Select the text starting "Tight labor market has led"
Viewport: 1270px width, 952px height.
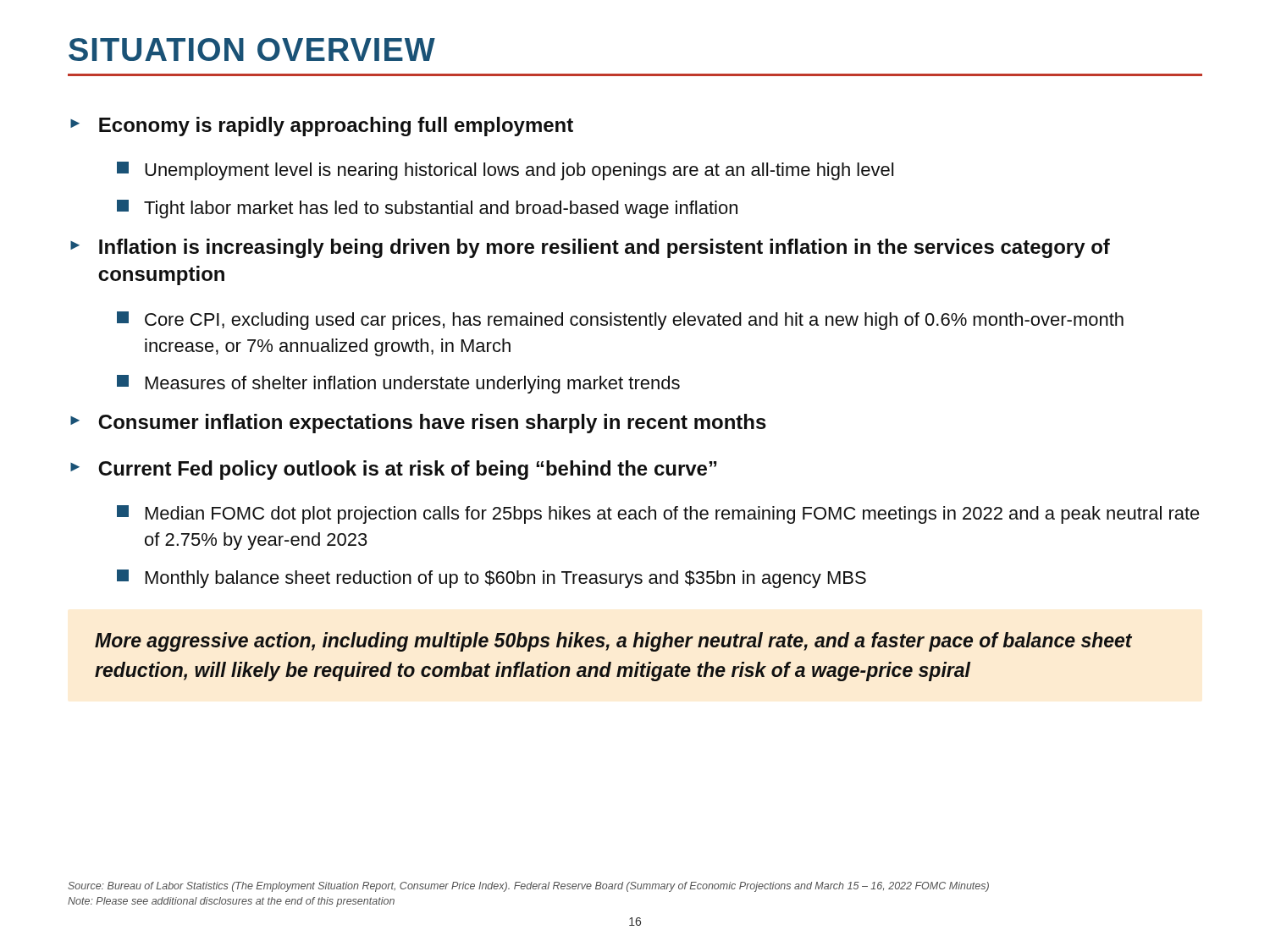pos(428,209)
